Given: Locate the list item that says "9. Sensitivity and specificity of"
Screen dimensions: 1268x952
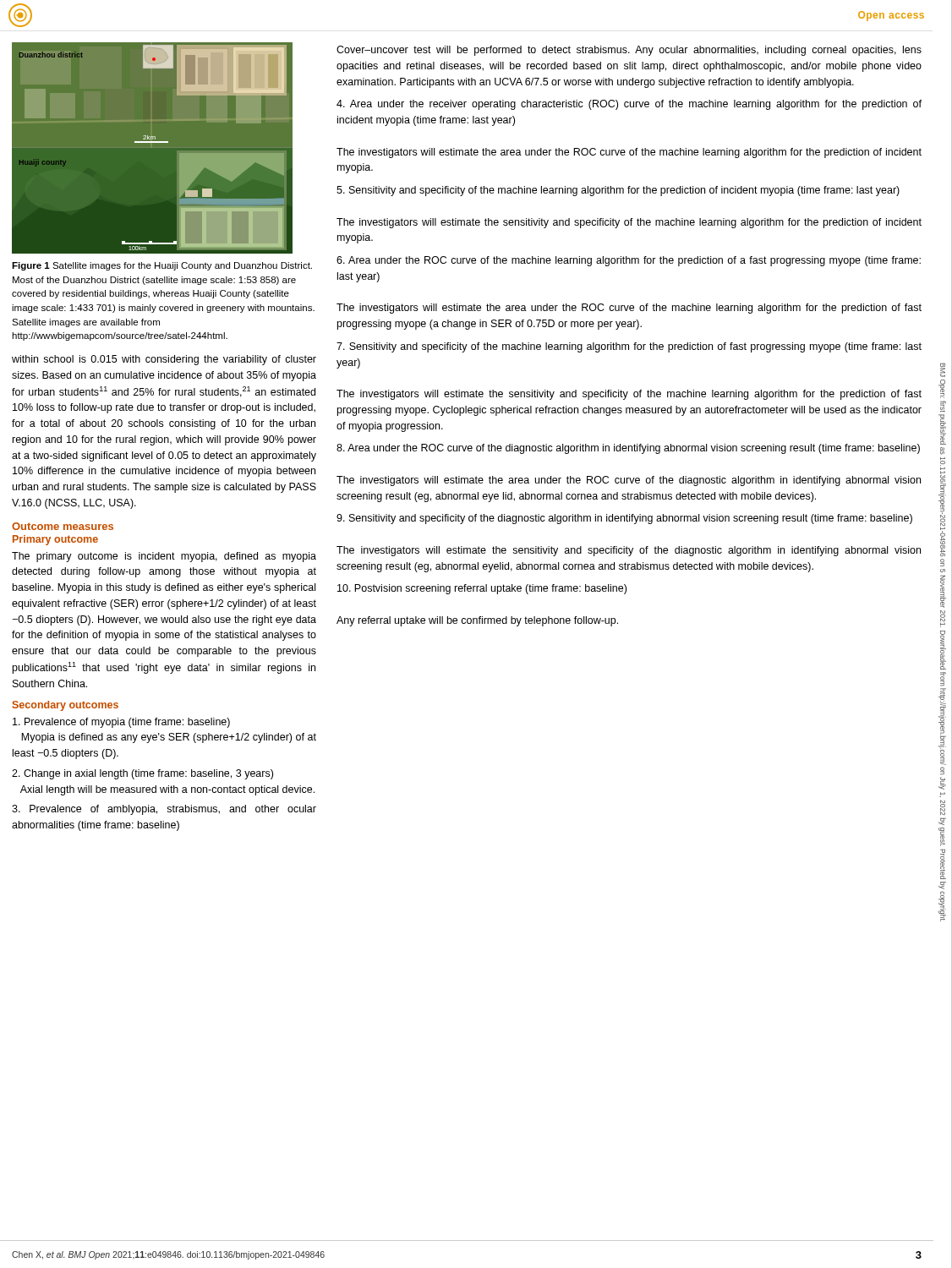Looking at the screenshot, I should [x=629, y=542].
